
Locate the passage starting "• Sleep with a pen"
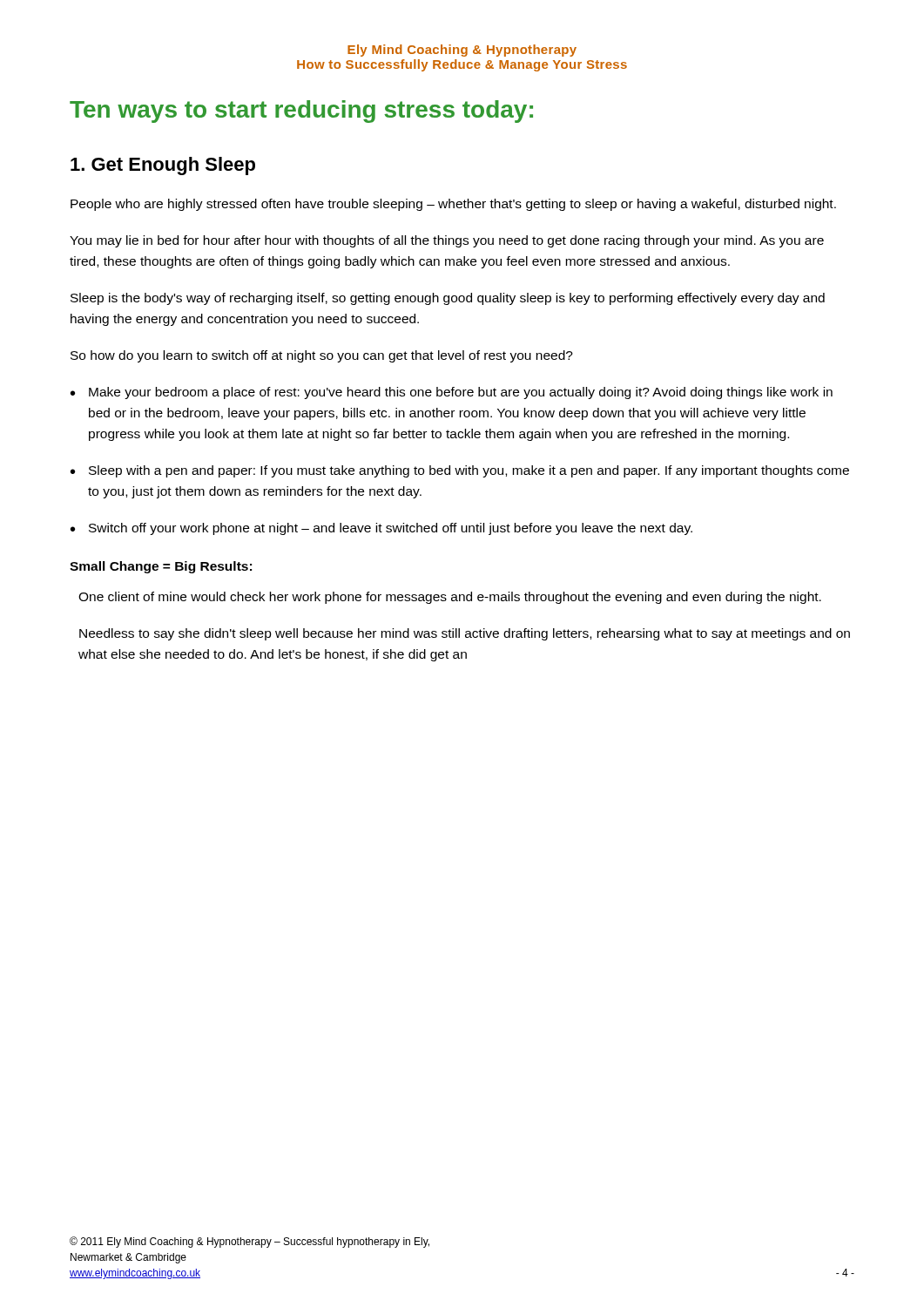(462, 481)
